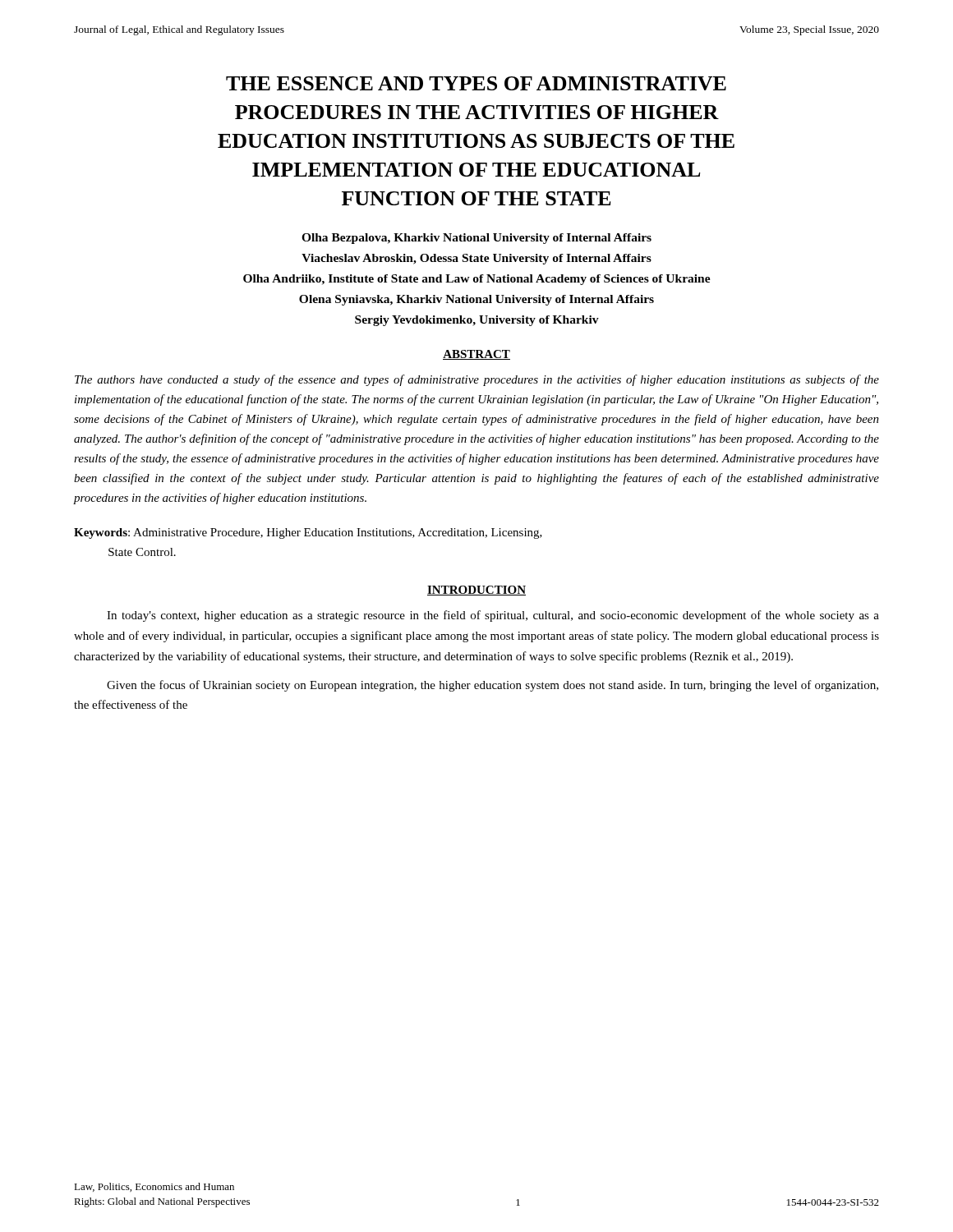Locate the region starting "In today's context,"
Screen dimensions: 1232x953
[476, 636]
